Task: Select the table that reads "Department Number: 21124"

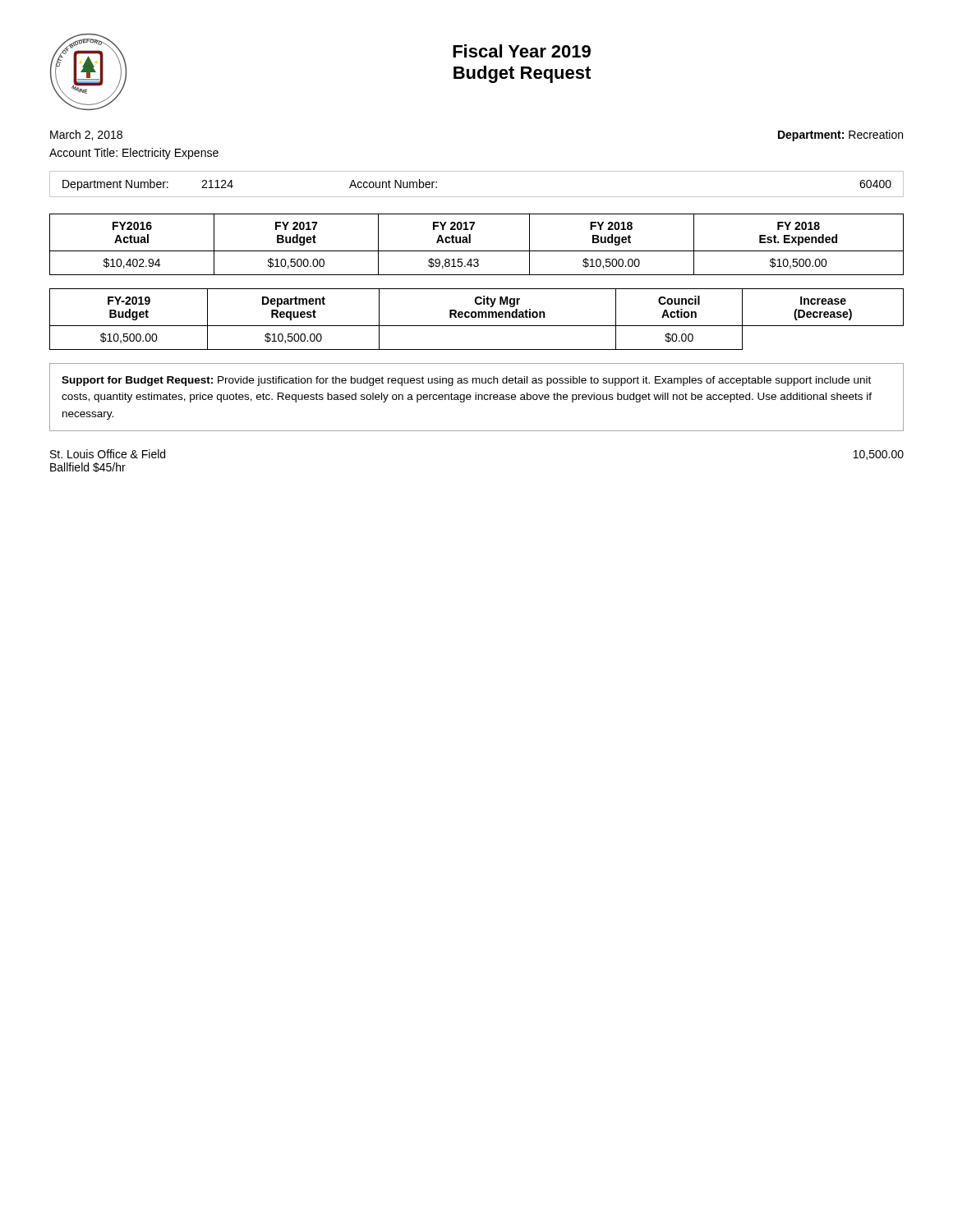Action: click(476, 184)
